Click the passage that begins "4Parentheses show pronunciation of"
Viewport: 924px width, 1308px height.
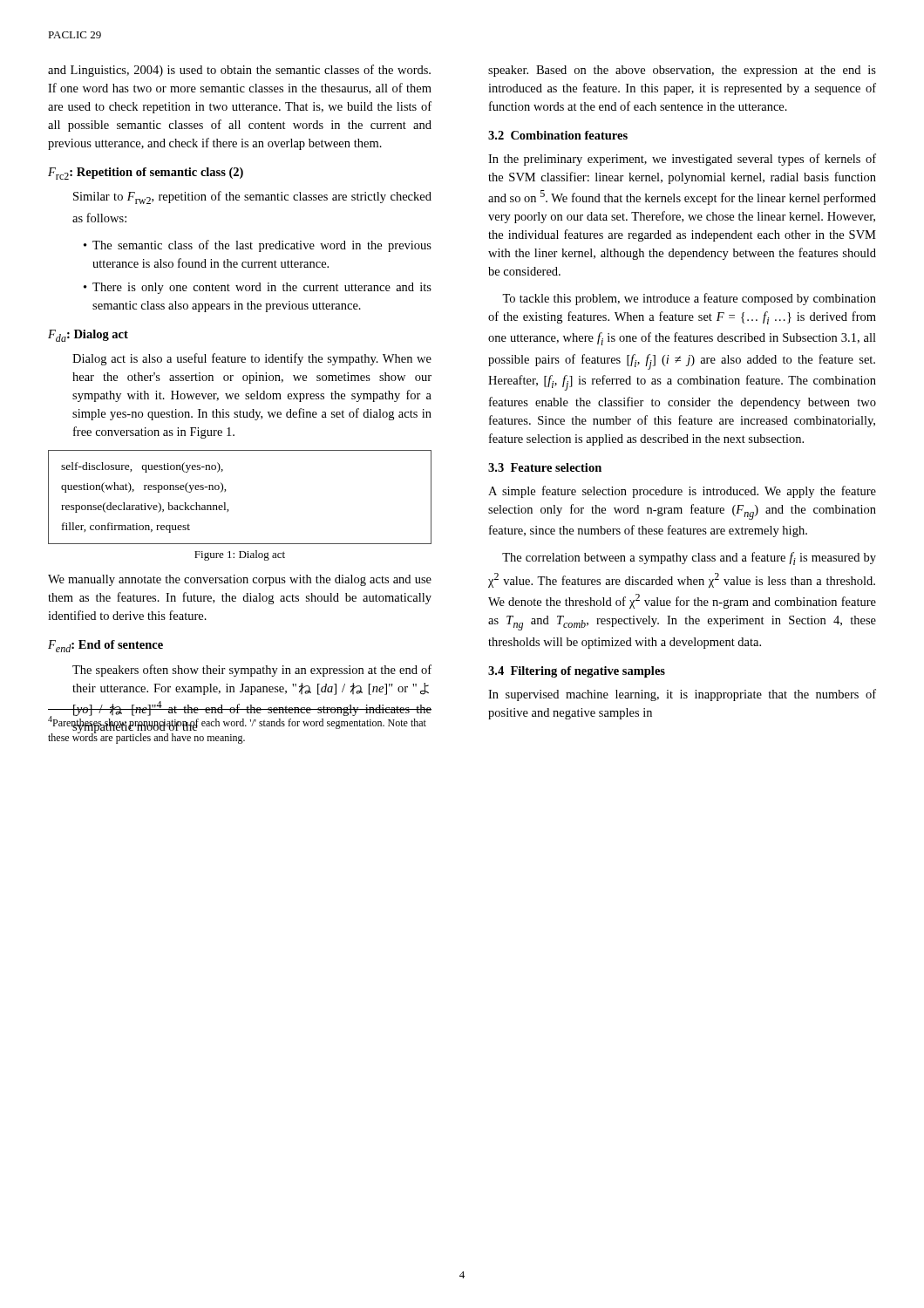[x=237, y=729]
